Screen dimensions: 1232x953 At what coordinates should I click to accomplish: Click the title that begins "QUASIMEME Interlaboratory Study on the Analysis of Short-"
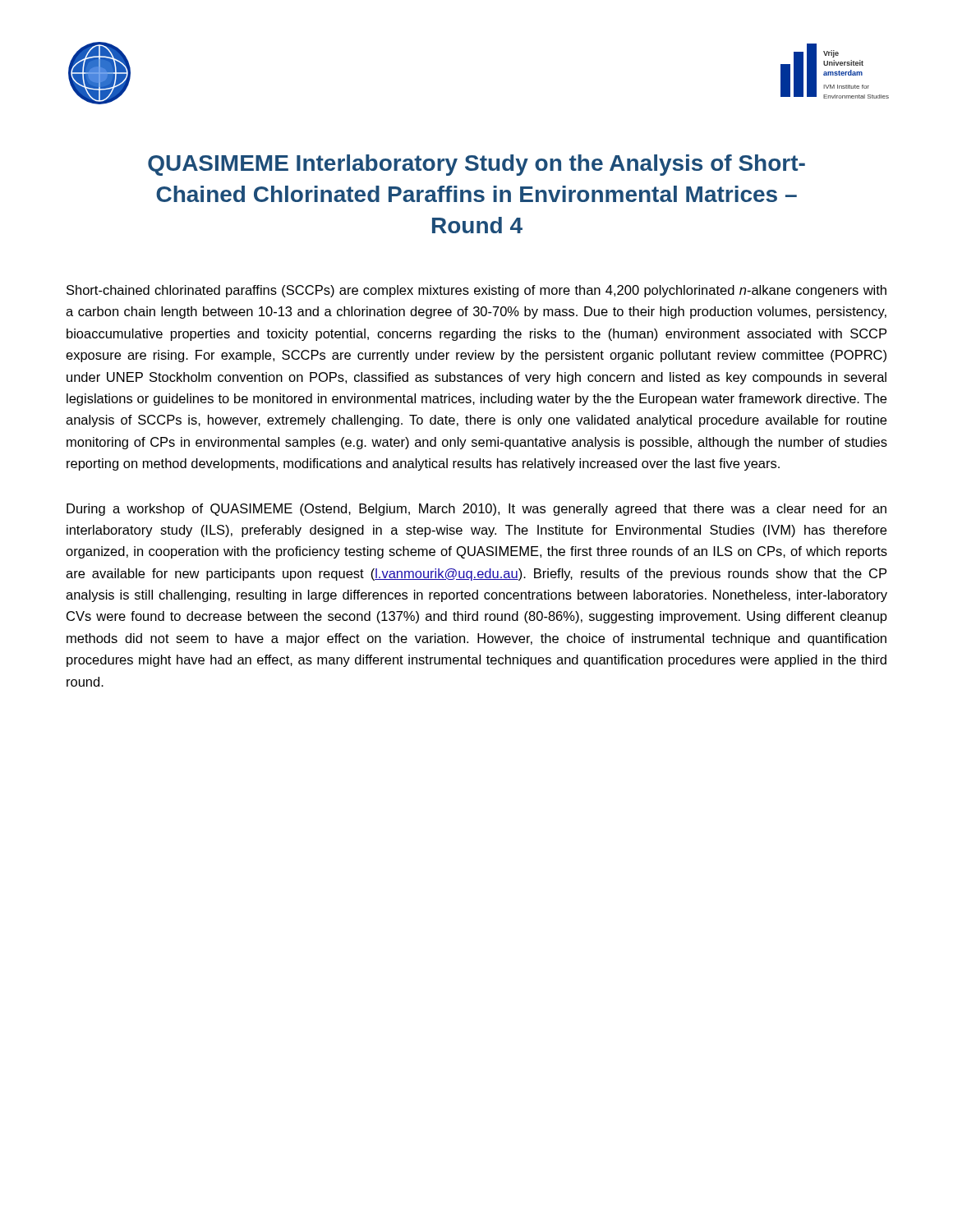pos(476,194)
